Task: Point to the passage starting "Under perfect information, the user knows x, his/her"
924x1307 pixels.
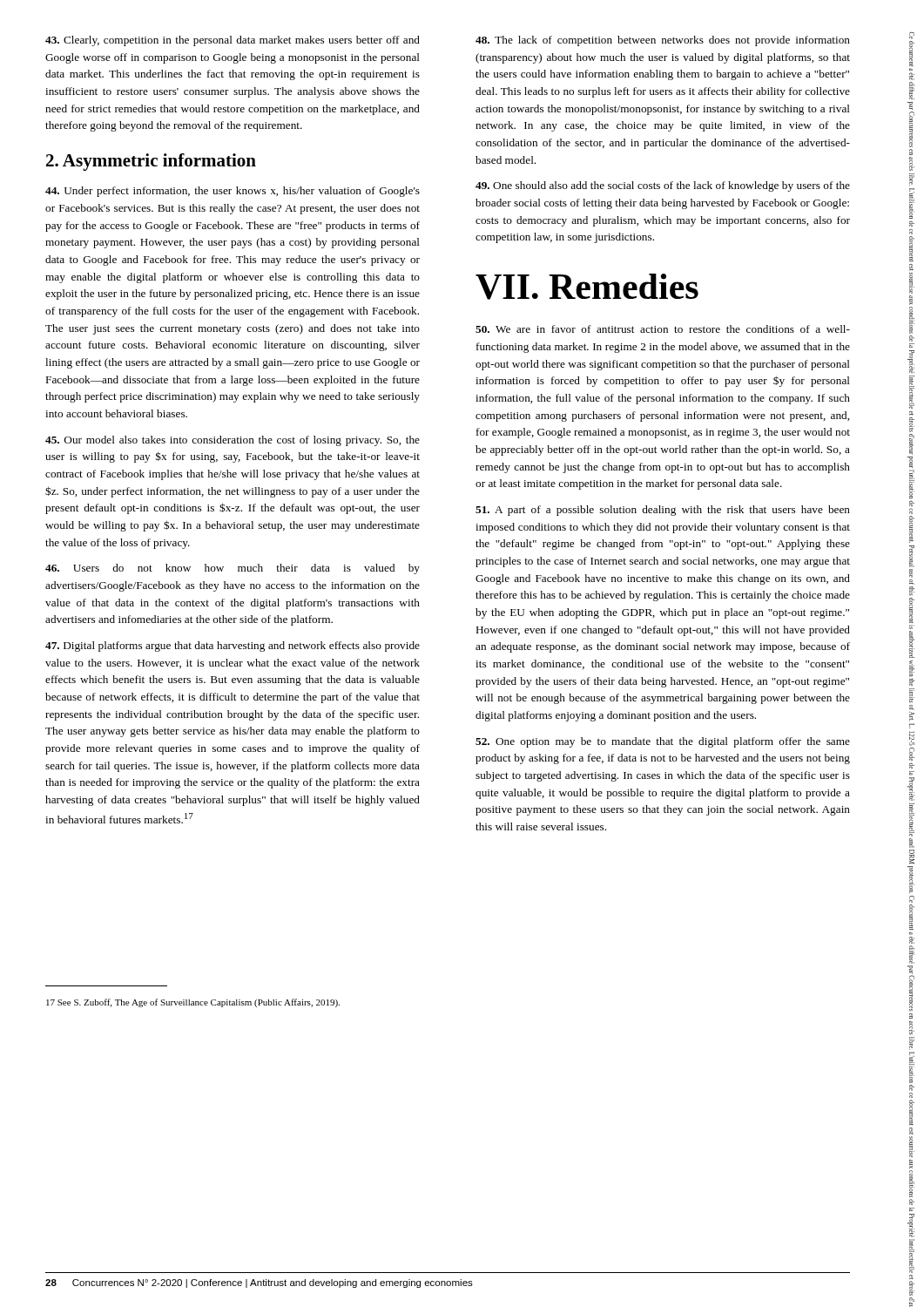Action: pyautogui.click(x=233, y=302)
